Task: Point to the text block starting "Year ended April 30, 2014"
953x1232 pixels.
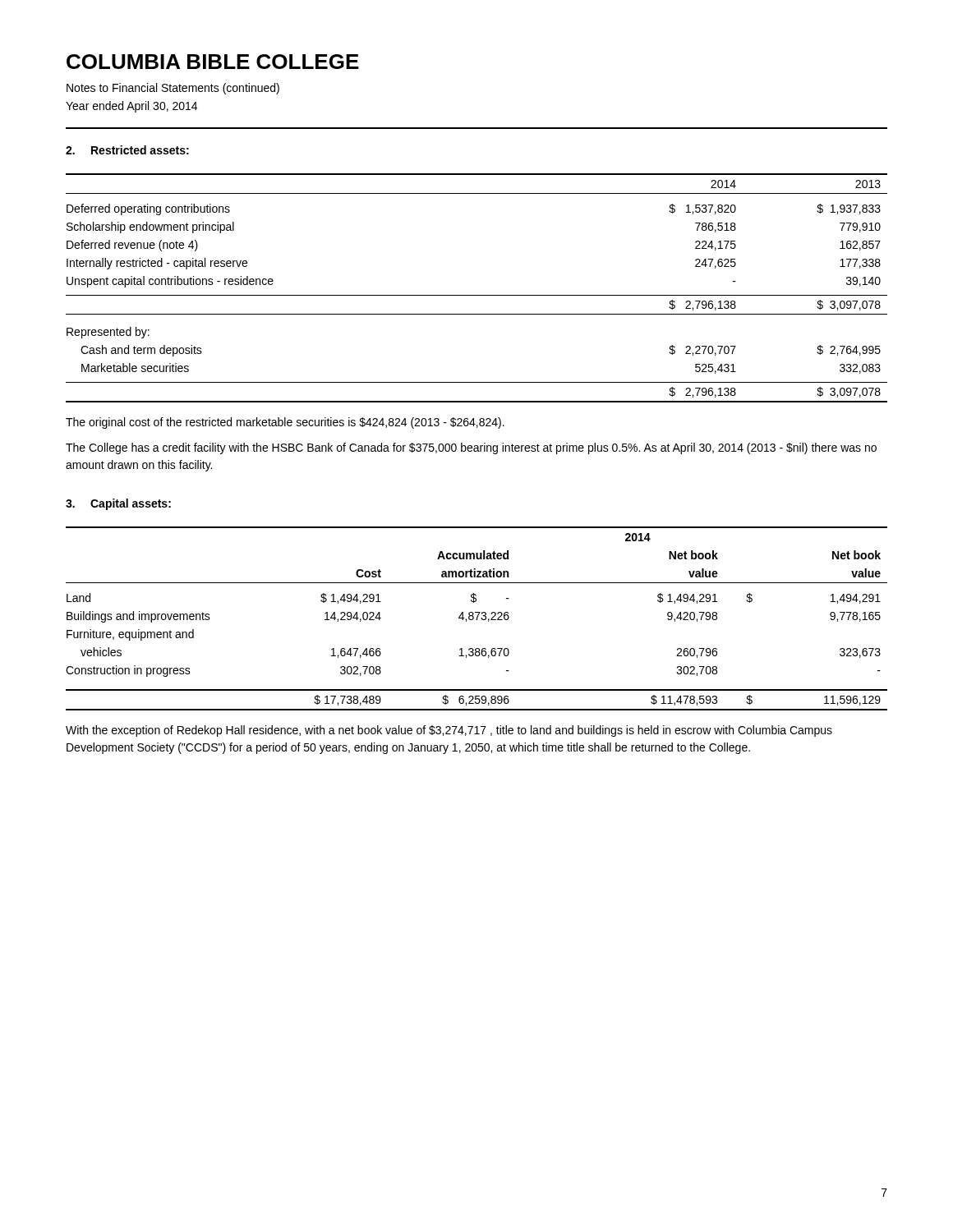Action: pyautogui.click(x=131, y=107)
